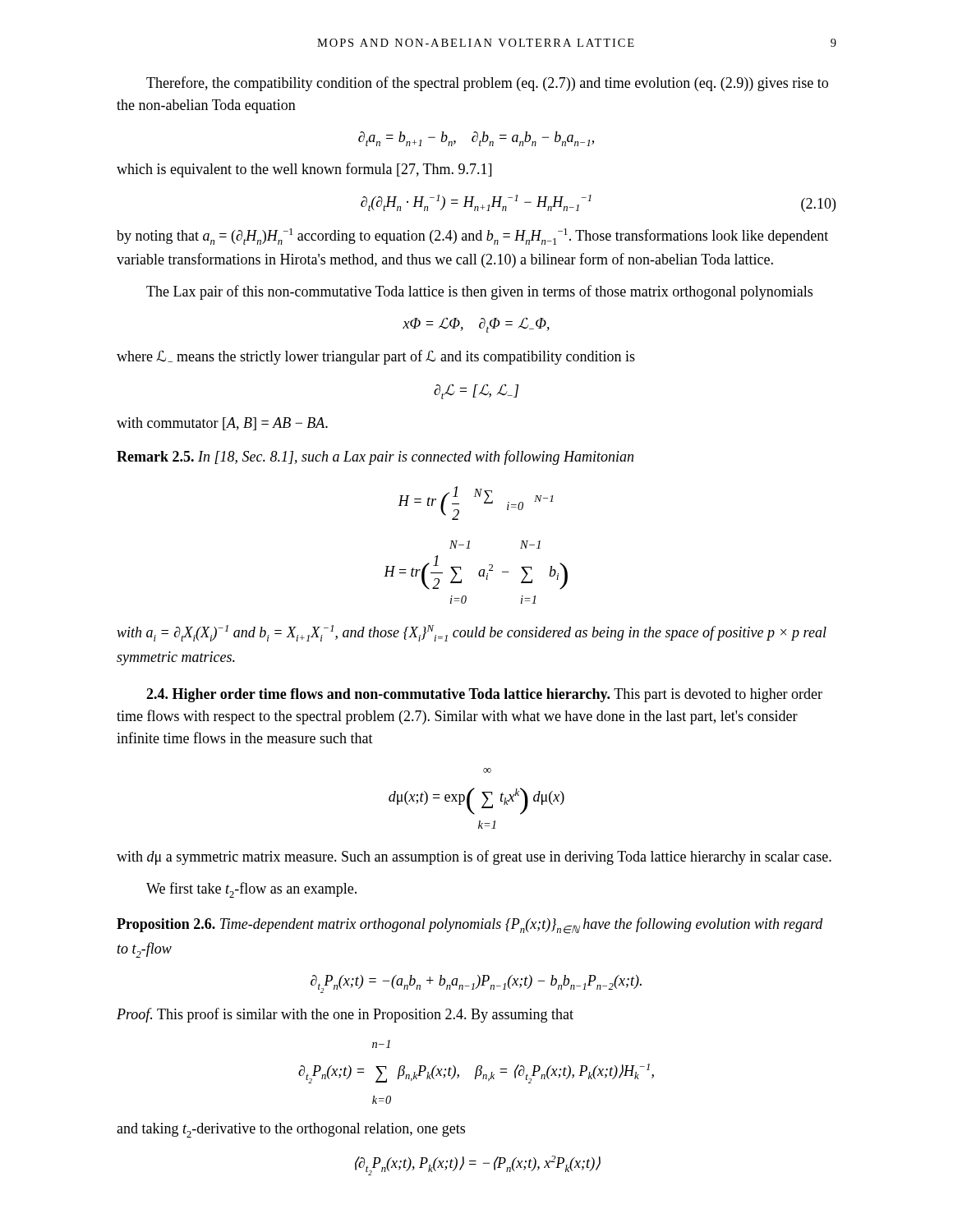Viewport: 953px width, 1232px height.
Task: Select the text starting "We first take"
Action: tap(251, 890)
